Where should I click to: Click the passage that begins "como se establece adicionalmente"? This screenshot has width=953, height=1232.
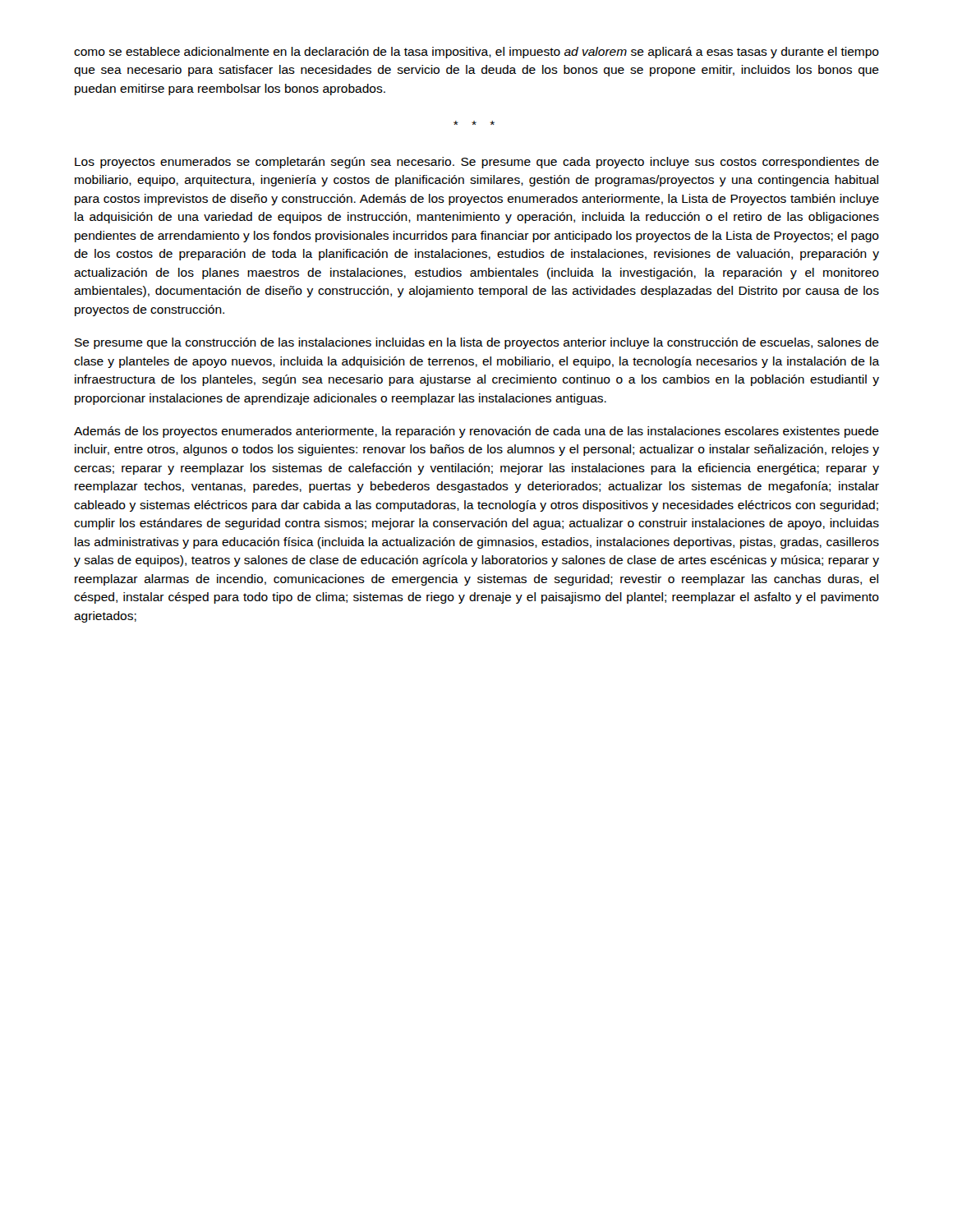tap(476, 70)
